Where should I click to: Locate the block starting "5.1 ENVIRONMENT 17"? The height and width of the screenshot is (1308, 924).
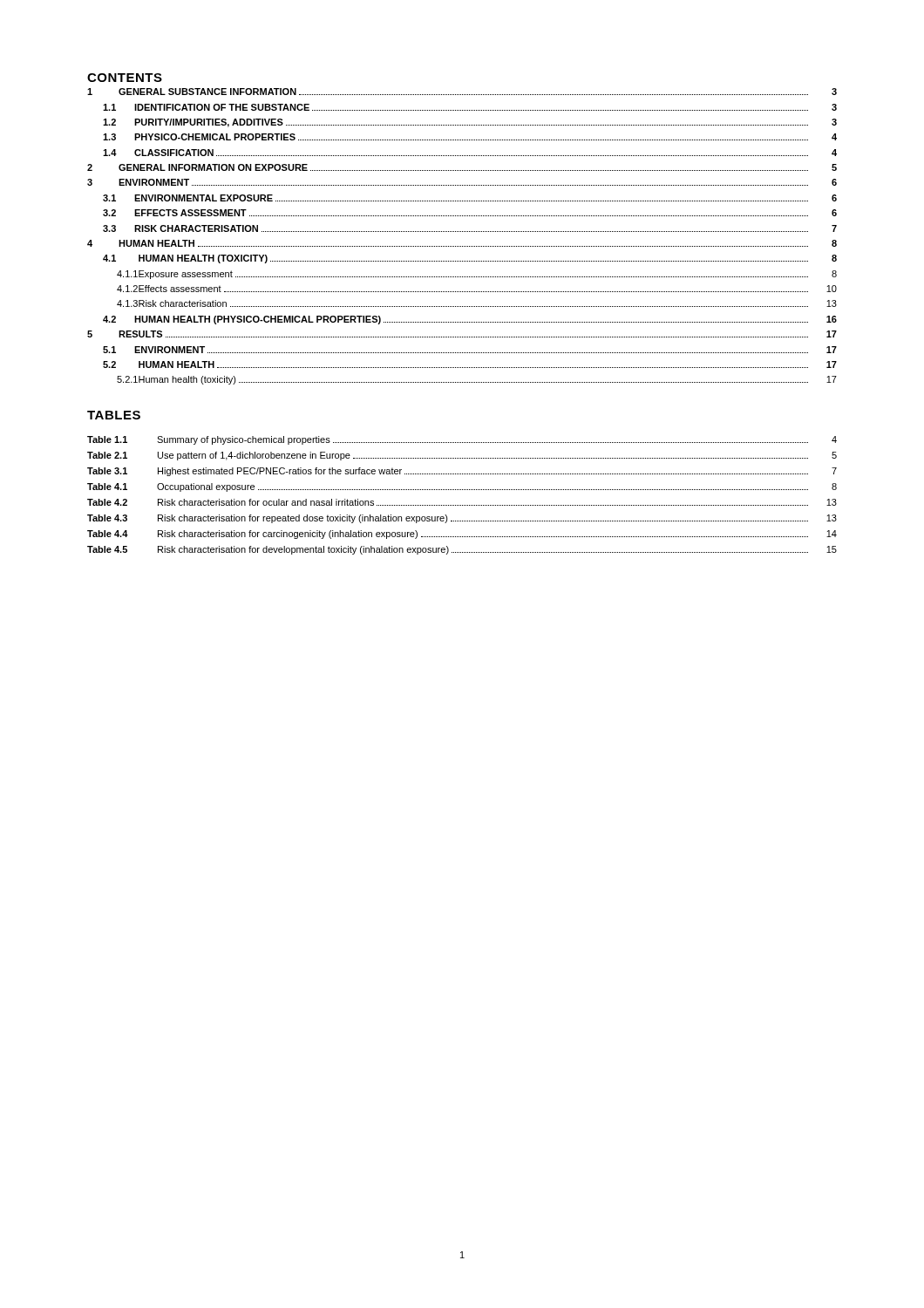pyautogui.click(x=462, y=350)
